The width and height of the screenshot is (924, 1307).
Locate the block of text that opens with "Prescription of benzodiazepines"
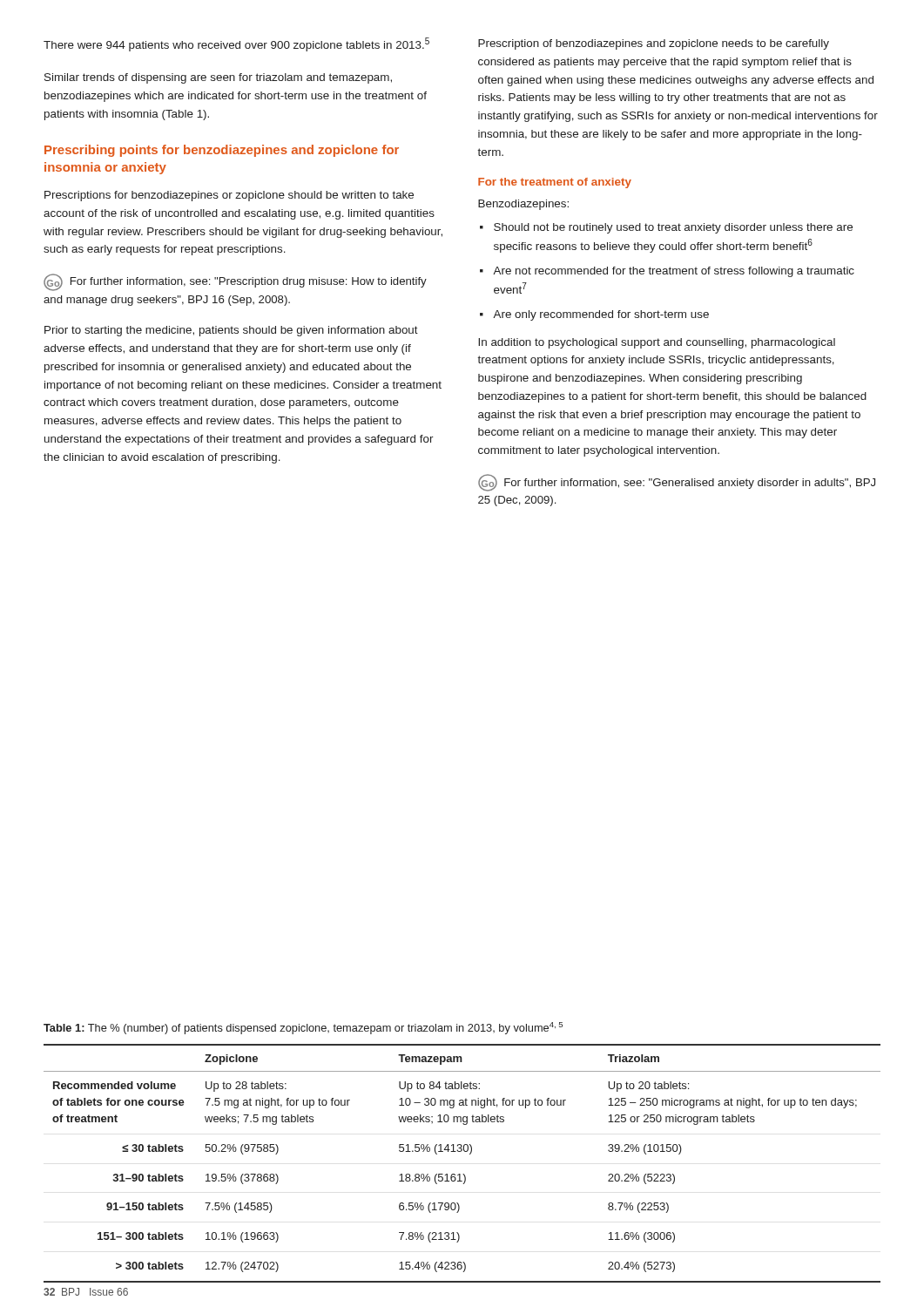tap(678, 97)
